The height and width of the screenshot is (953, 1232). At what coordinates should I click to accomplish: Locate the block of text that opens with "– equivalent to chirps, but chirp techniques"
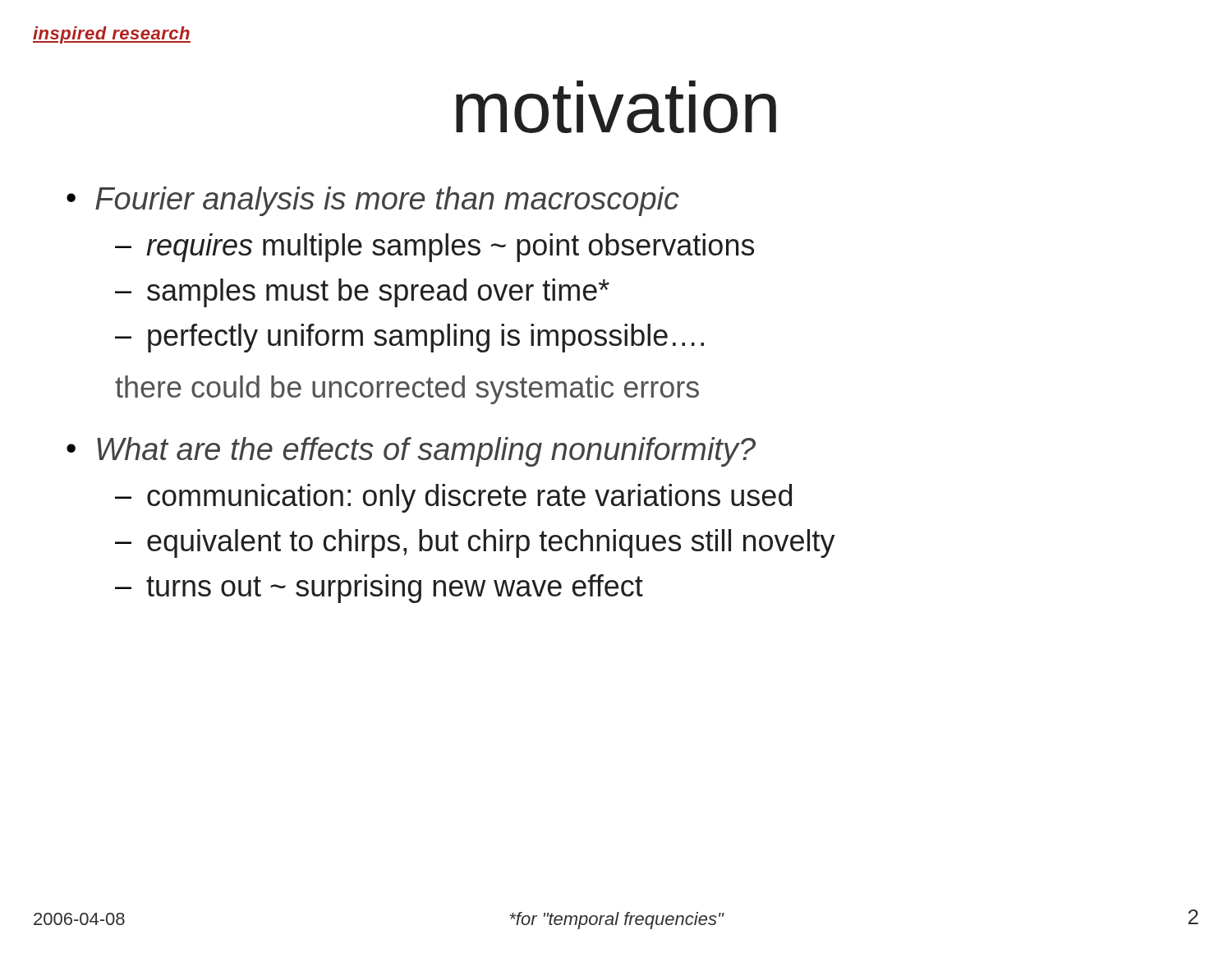point(475,541)
